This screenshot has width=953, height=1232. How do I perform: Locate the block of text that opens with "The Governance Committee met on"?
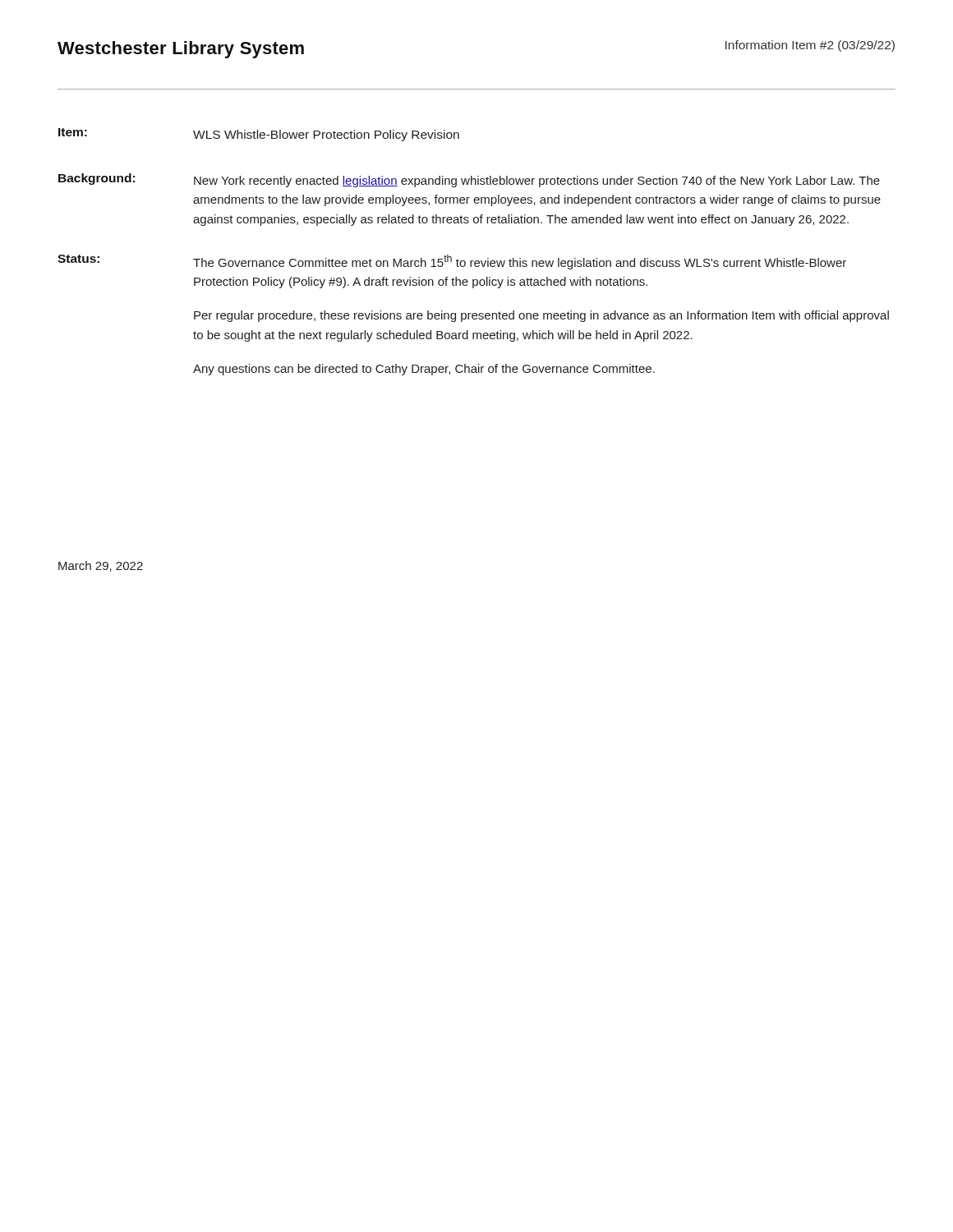pos(544,314)
